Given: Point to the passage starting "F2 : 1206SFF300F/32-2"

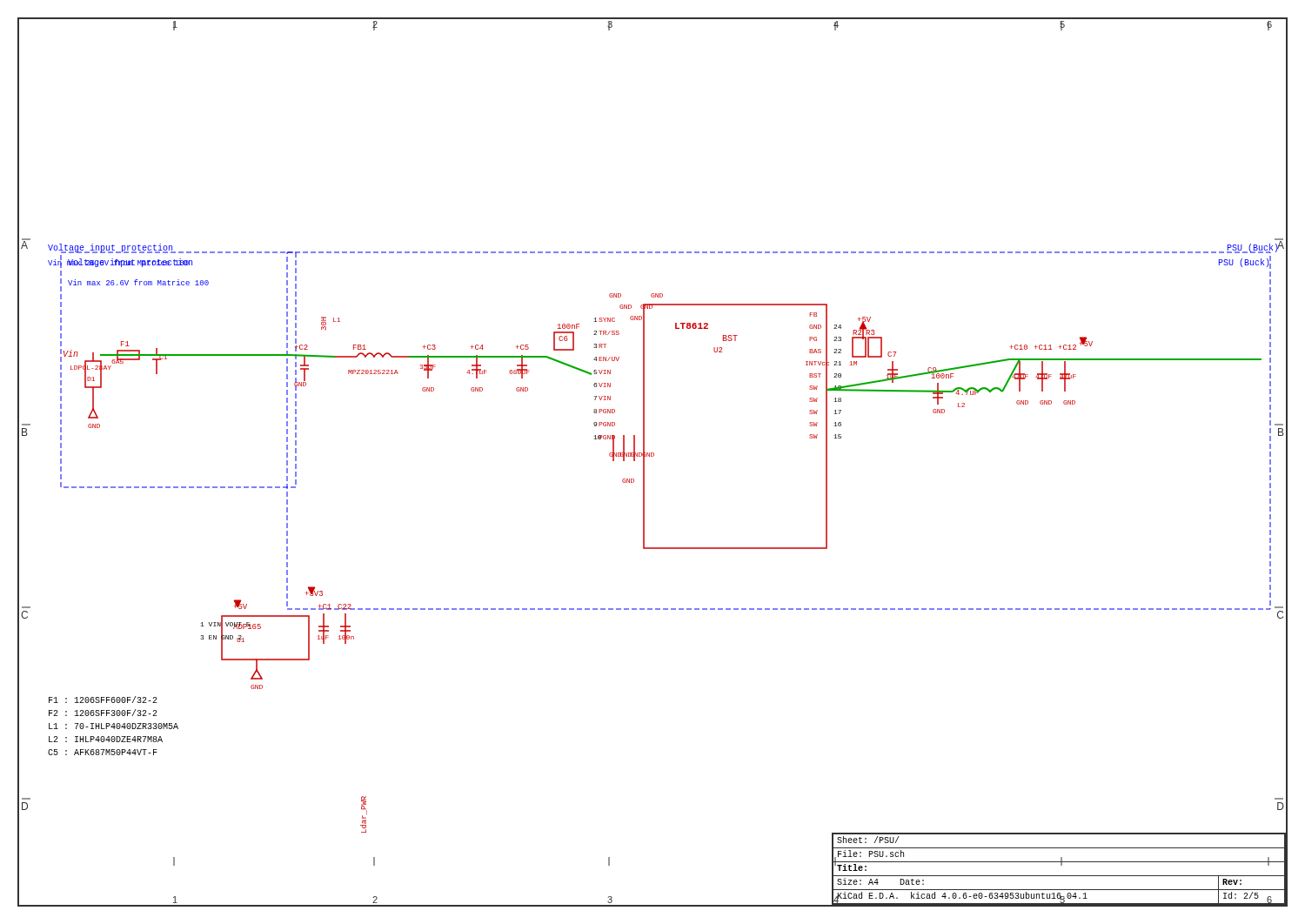Looking at the screenshot, I should pyautogui.click(x=103, y=714).
